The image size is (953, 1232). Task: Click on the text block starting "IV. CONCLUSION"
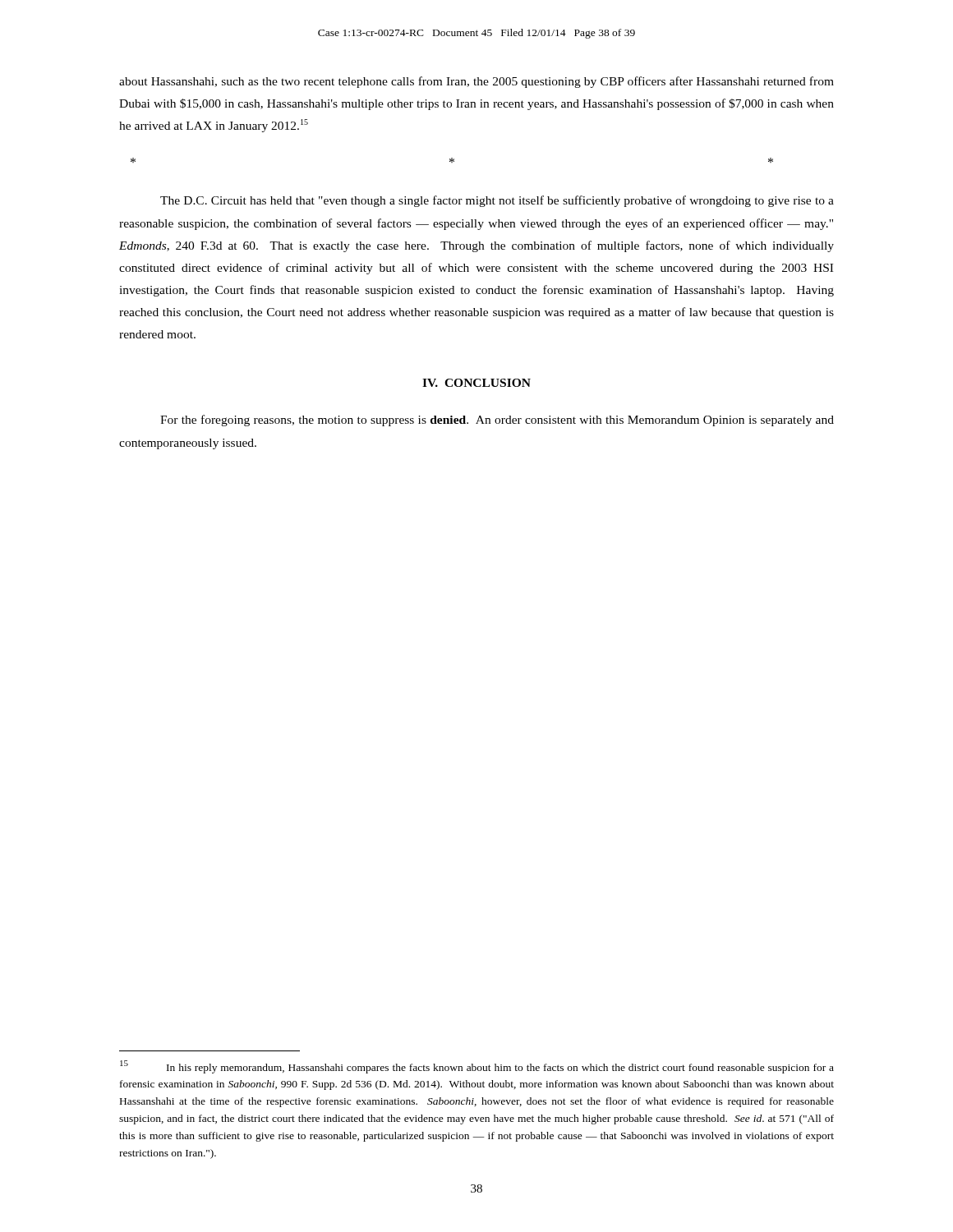coord(476,383)
